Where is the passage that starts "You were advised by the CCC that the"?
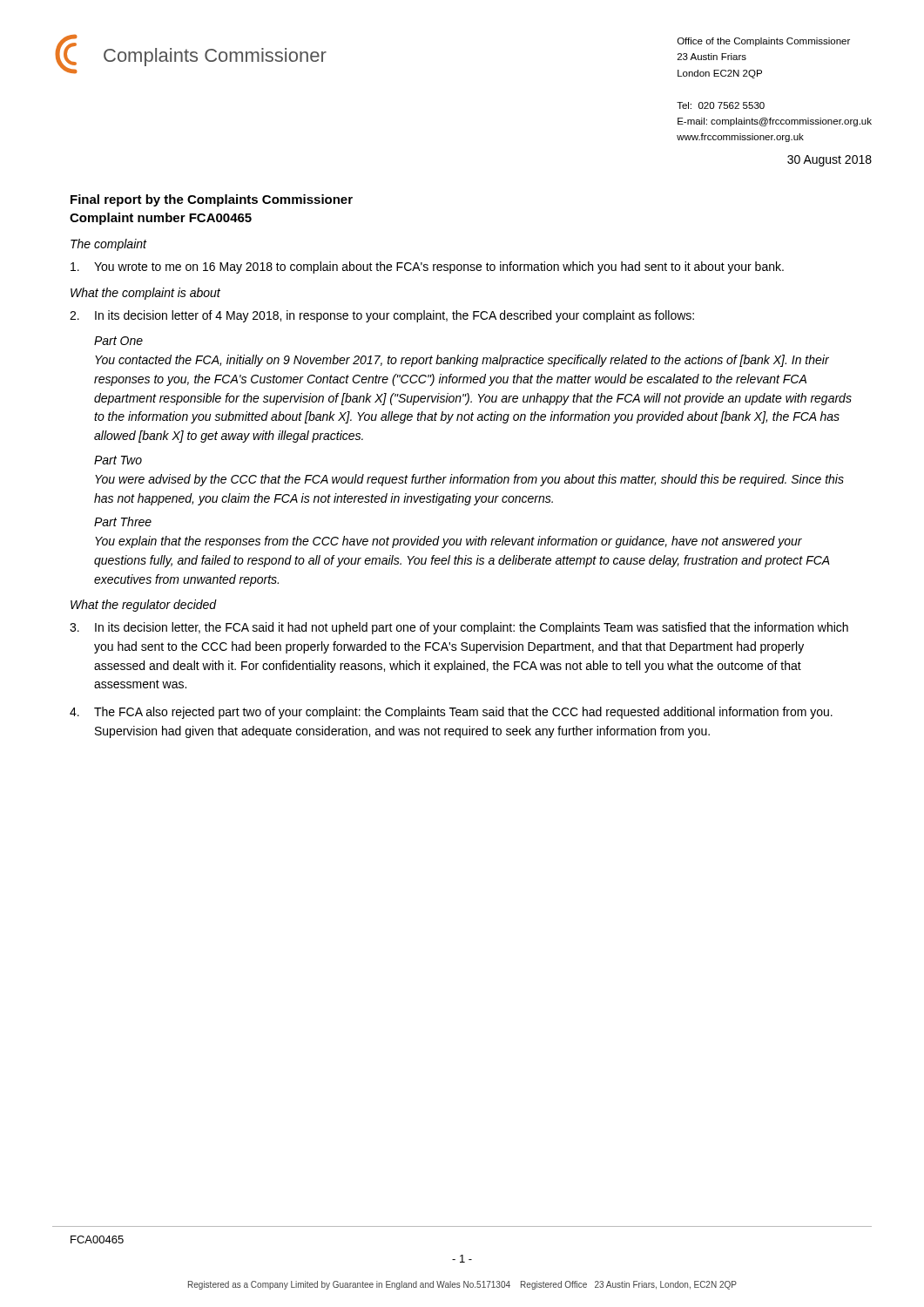The height and width of the screenshot is (1307, 924). [469, 488]
